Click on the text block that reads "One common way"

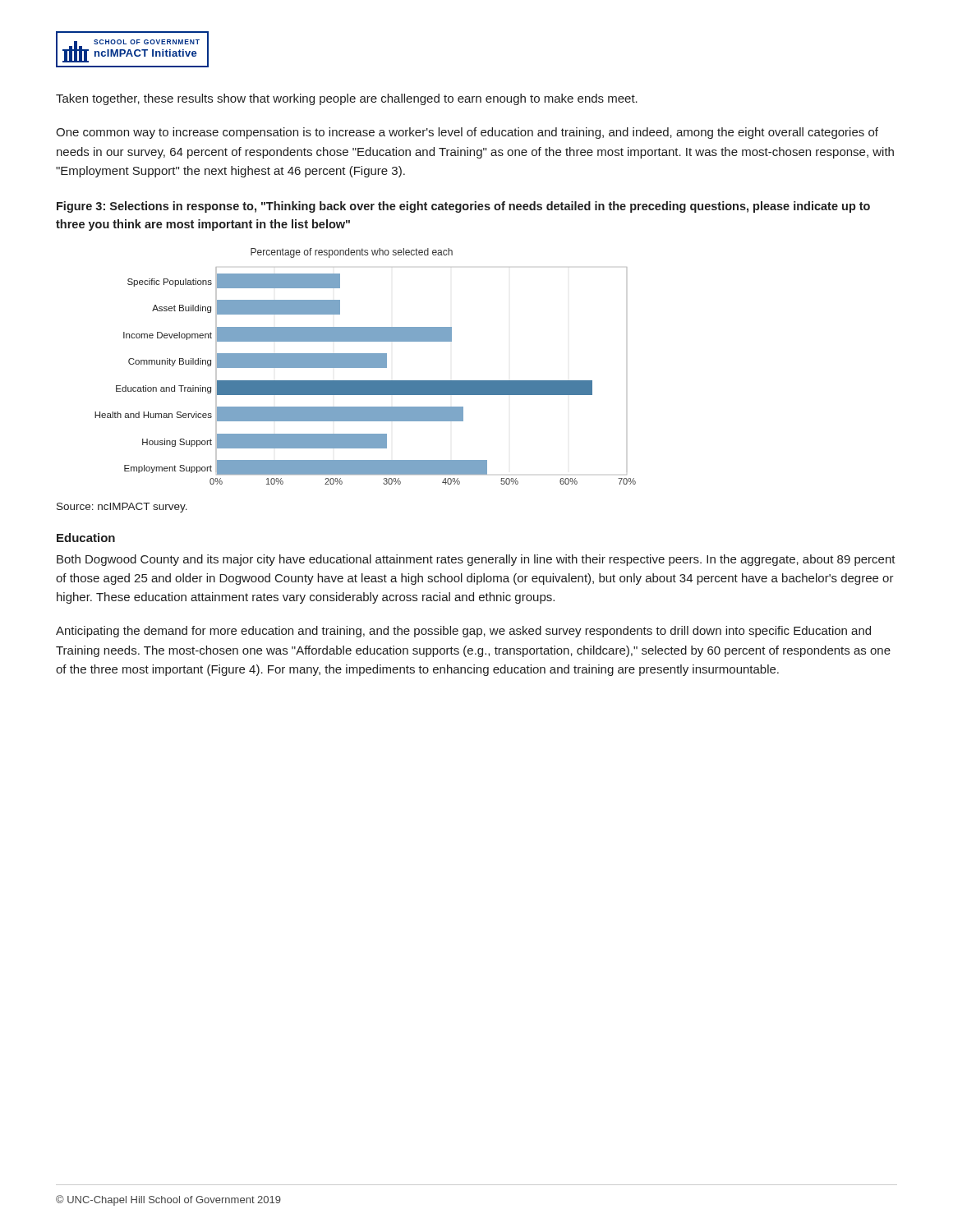click(475, 151)
